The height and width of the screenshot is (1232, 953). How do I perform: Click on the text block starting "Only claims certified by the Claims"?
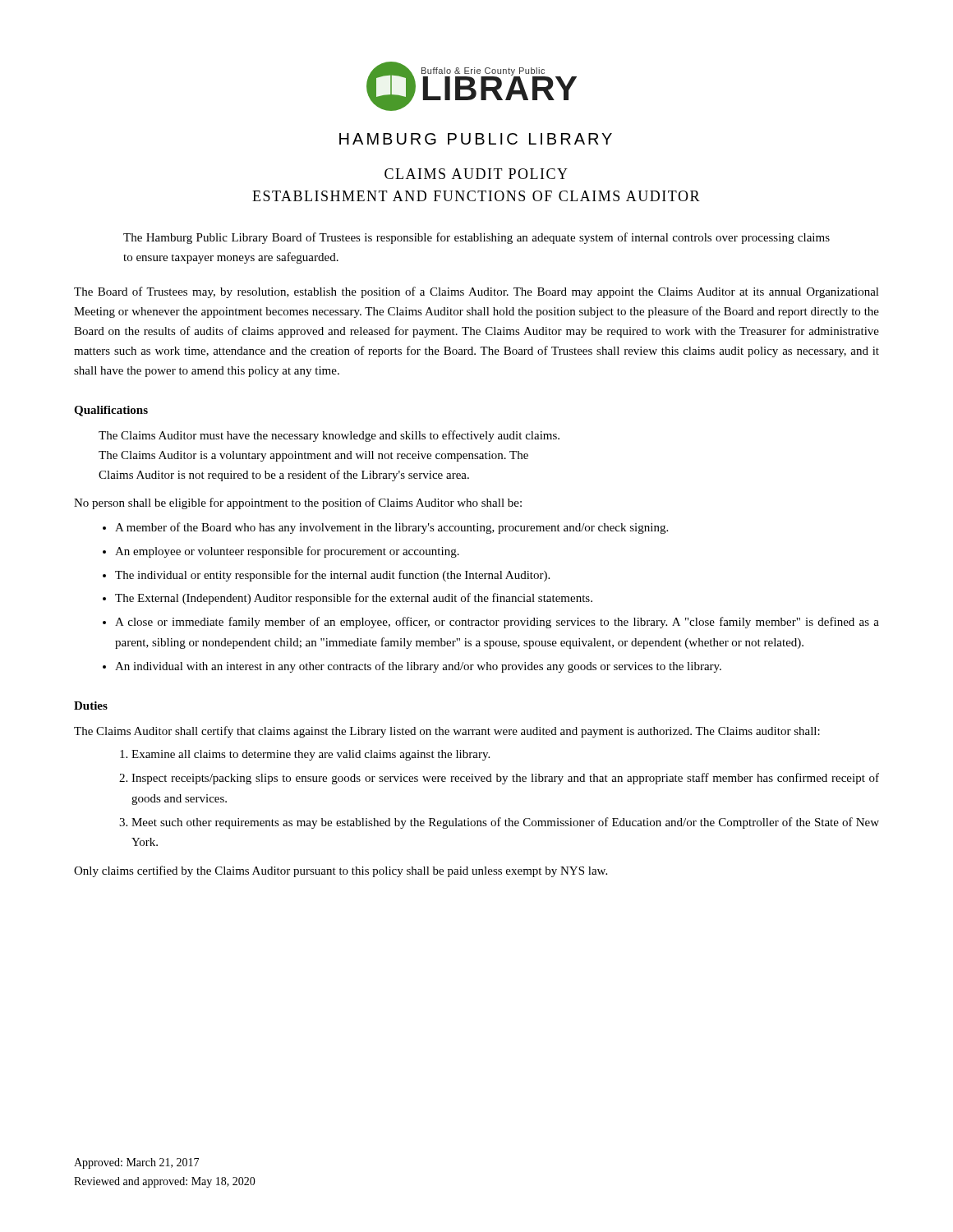[341, 871]
